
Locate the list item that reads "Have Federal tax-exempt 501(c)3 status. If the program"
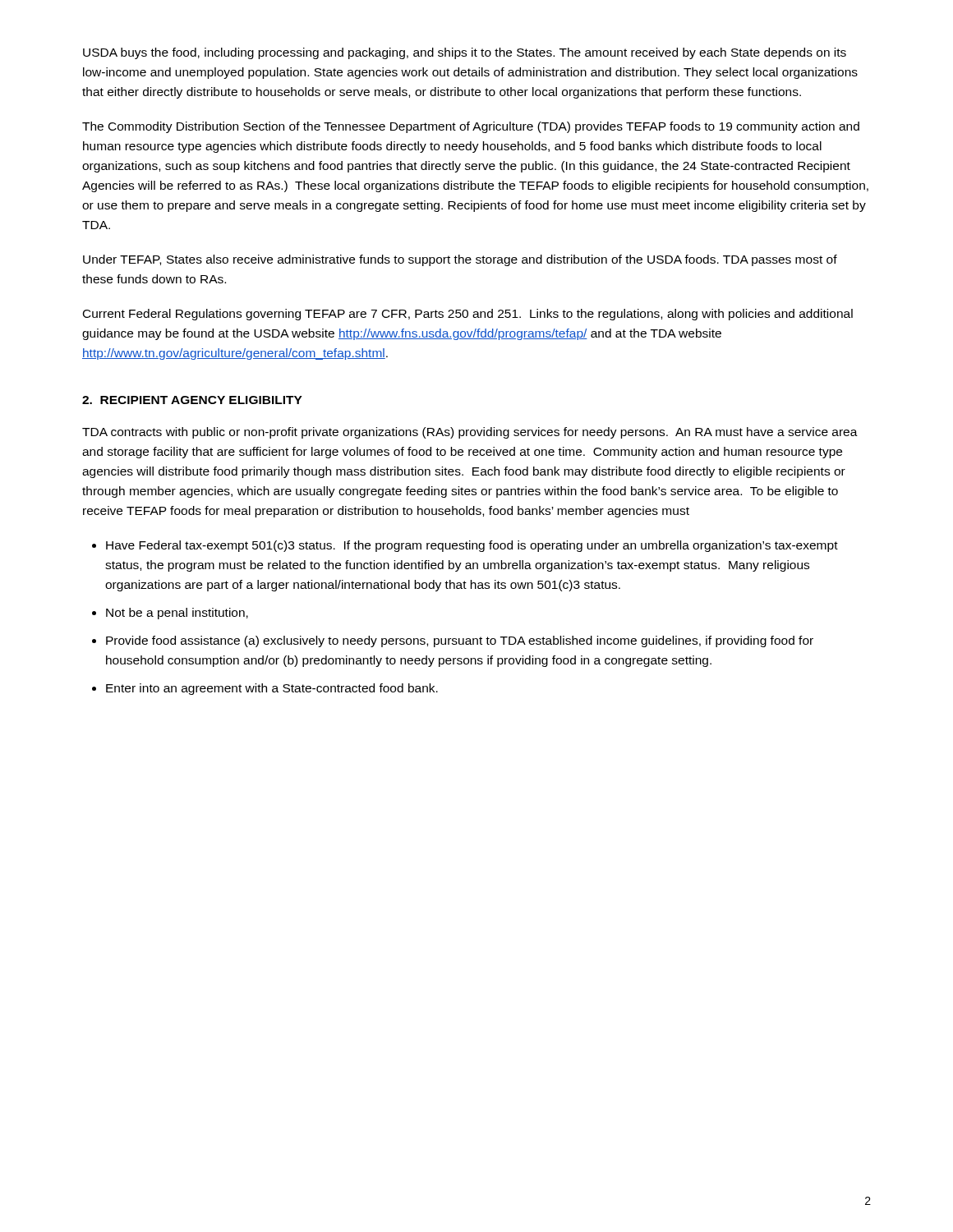point(471,565)
